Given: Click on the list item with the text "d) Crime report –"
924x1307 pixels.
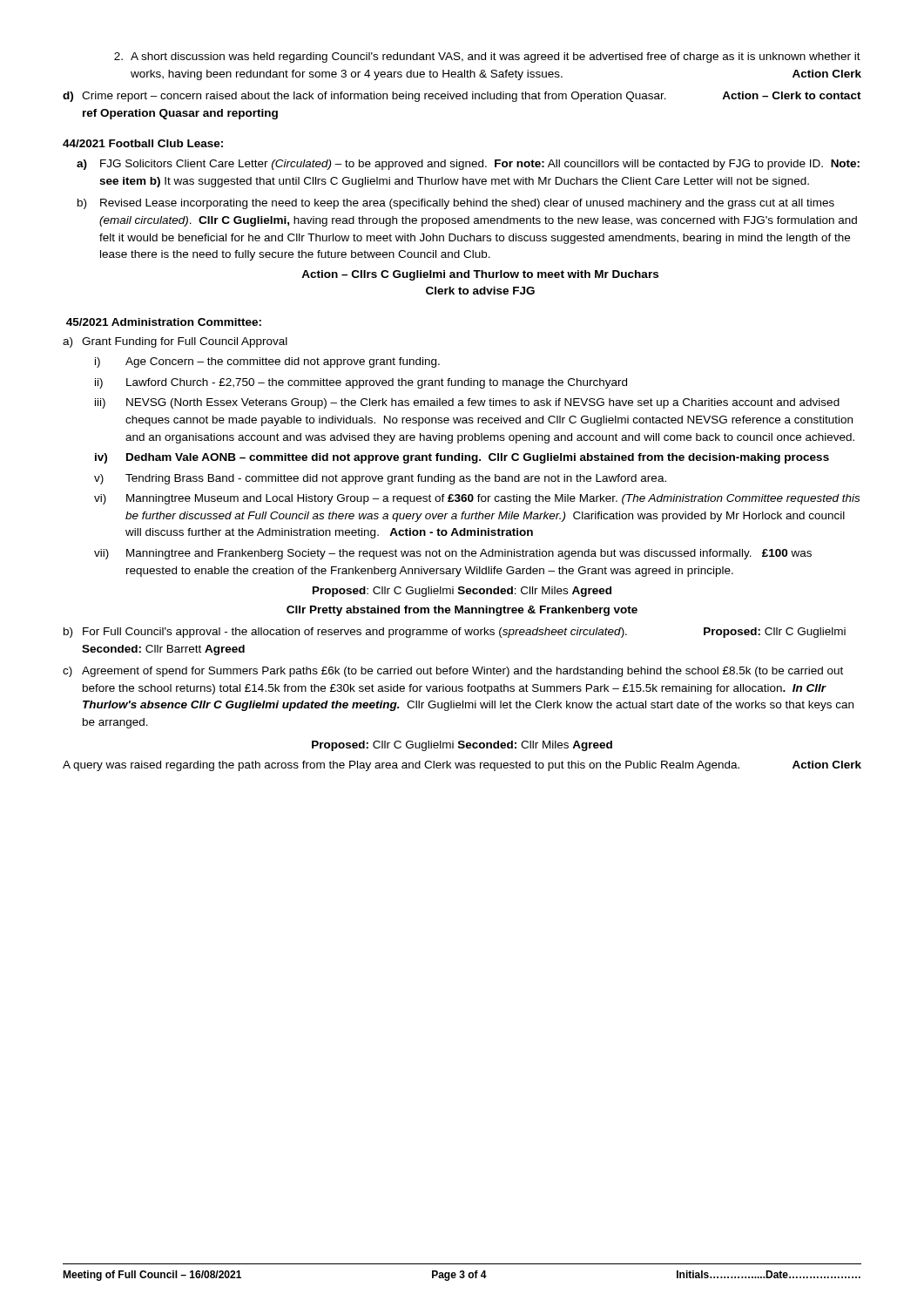Looking at the screenshot, I should coord(462,104).
